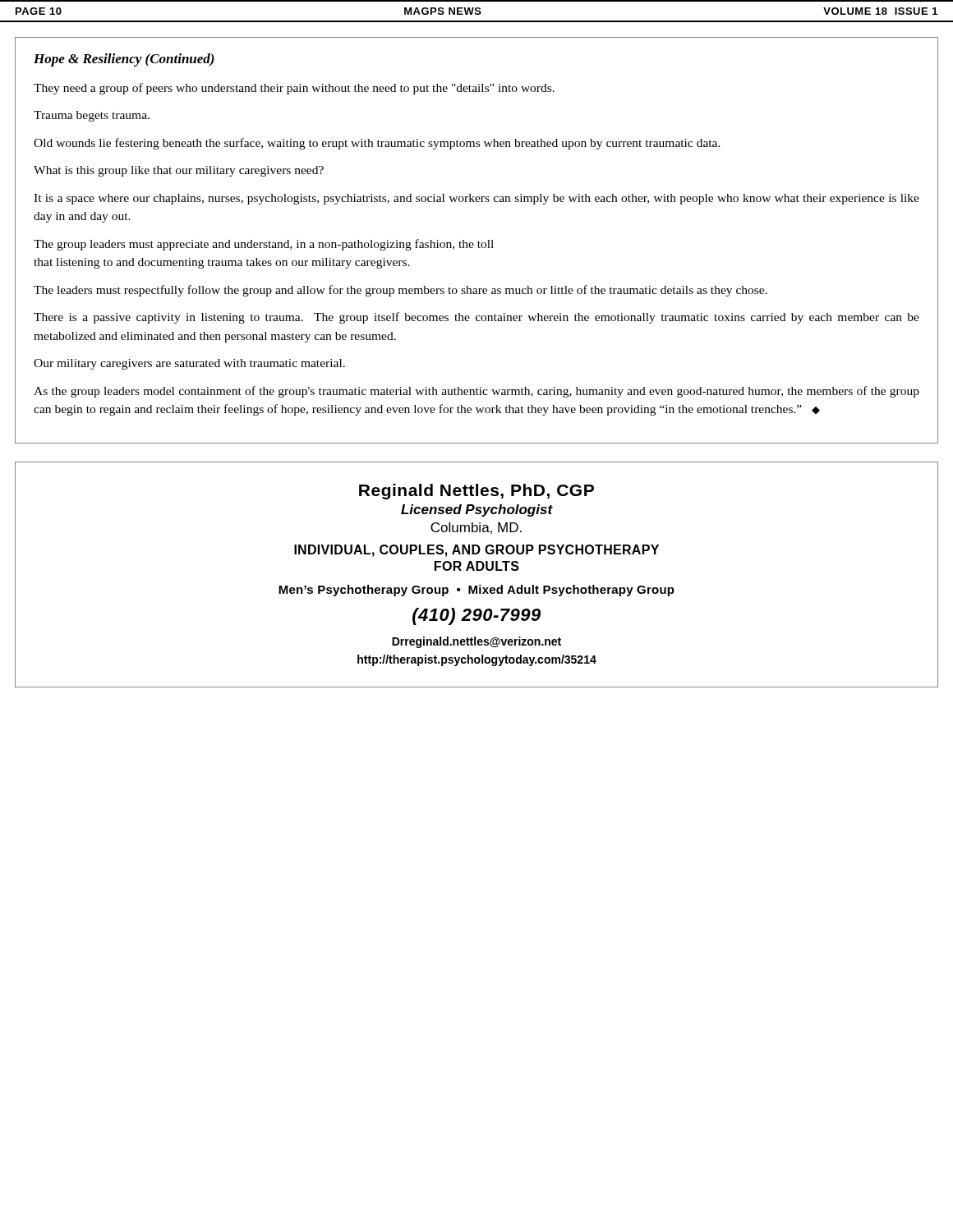Navigate to the region starting "Reginald Nettles, PhD, CGP Licensed Psychologist"

click(x=476, y=574)
